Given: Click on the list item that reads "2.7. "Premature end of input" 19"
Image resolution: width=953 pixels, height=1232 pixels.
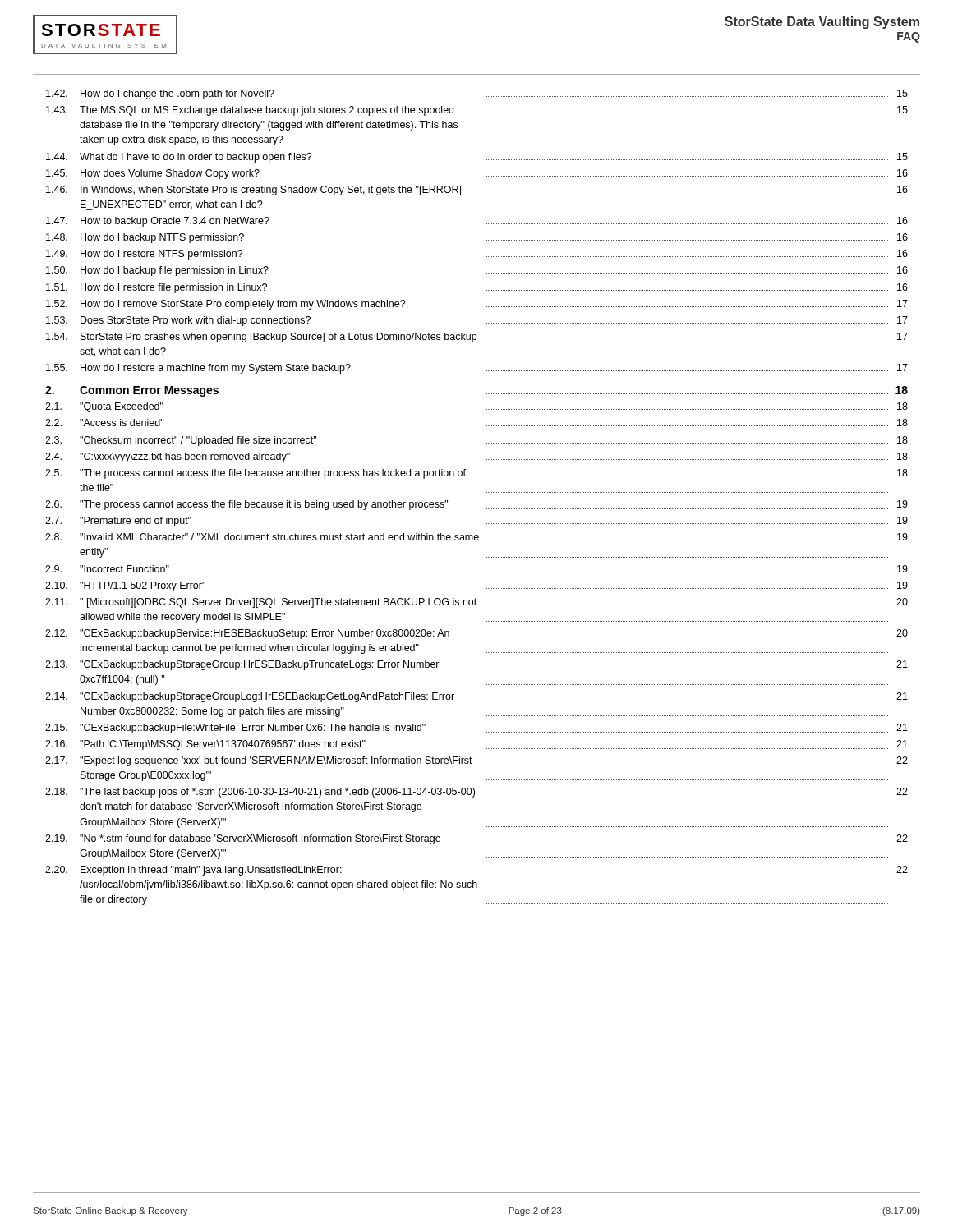Looking at the screenshot, I should tap(476, 521).
